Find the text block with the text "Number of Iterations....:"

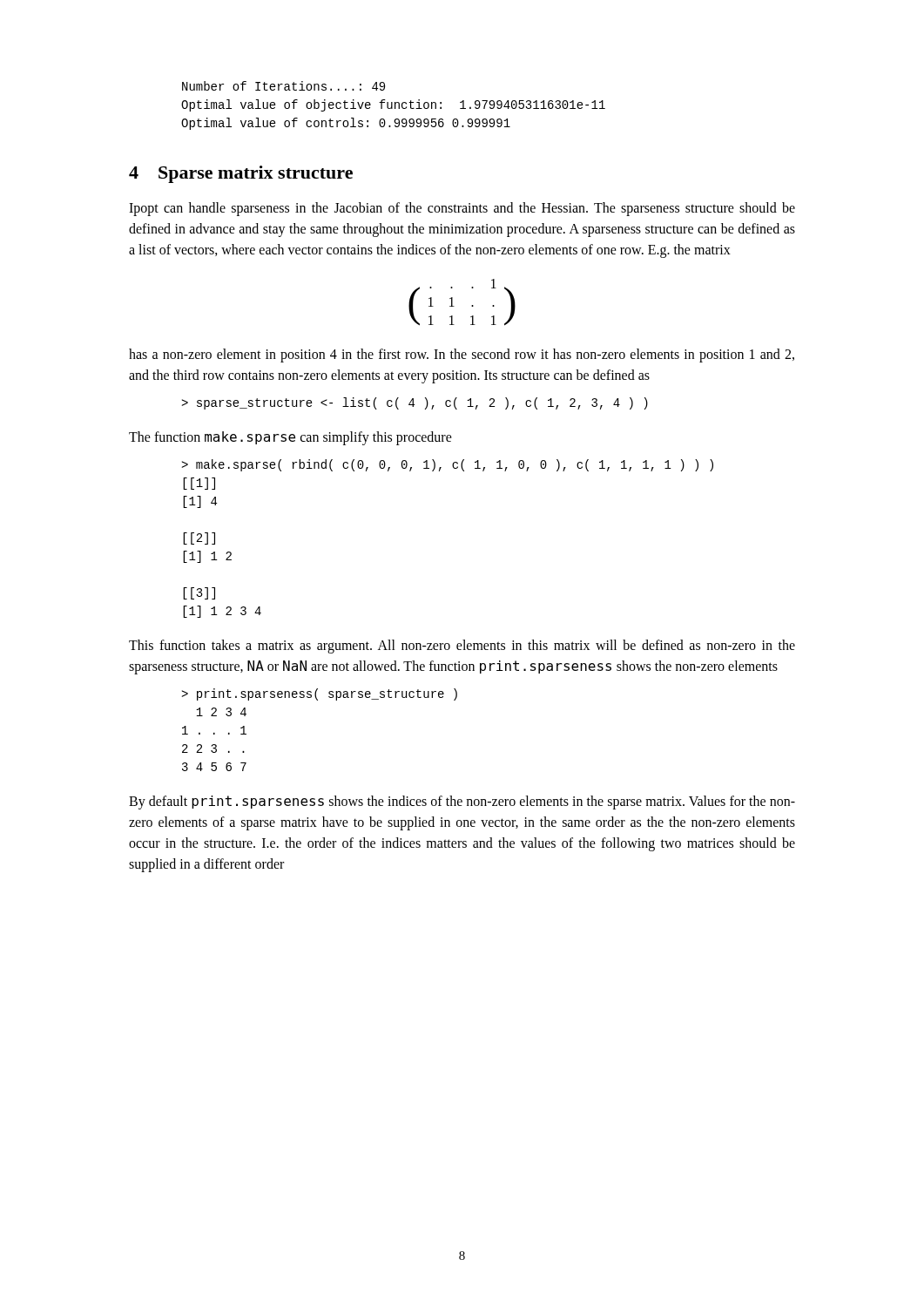(x=462, y=106)
